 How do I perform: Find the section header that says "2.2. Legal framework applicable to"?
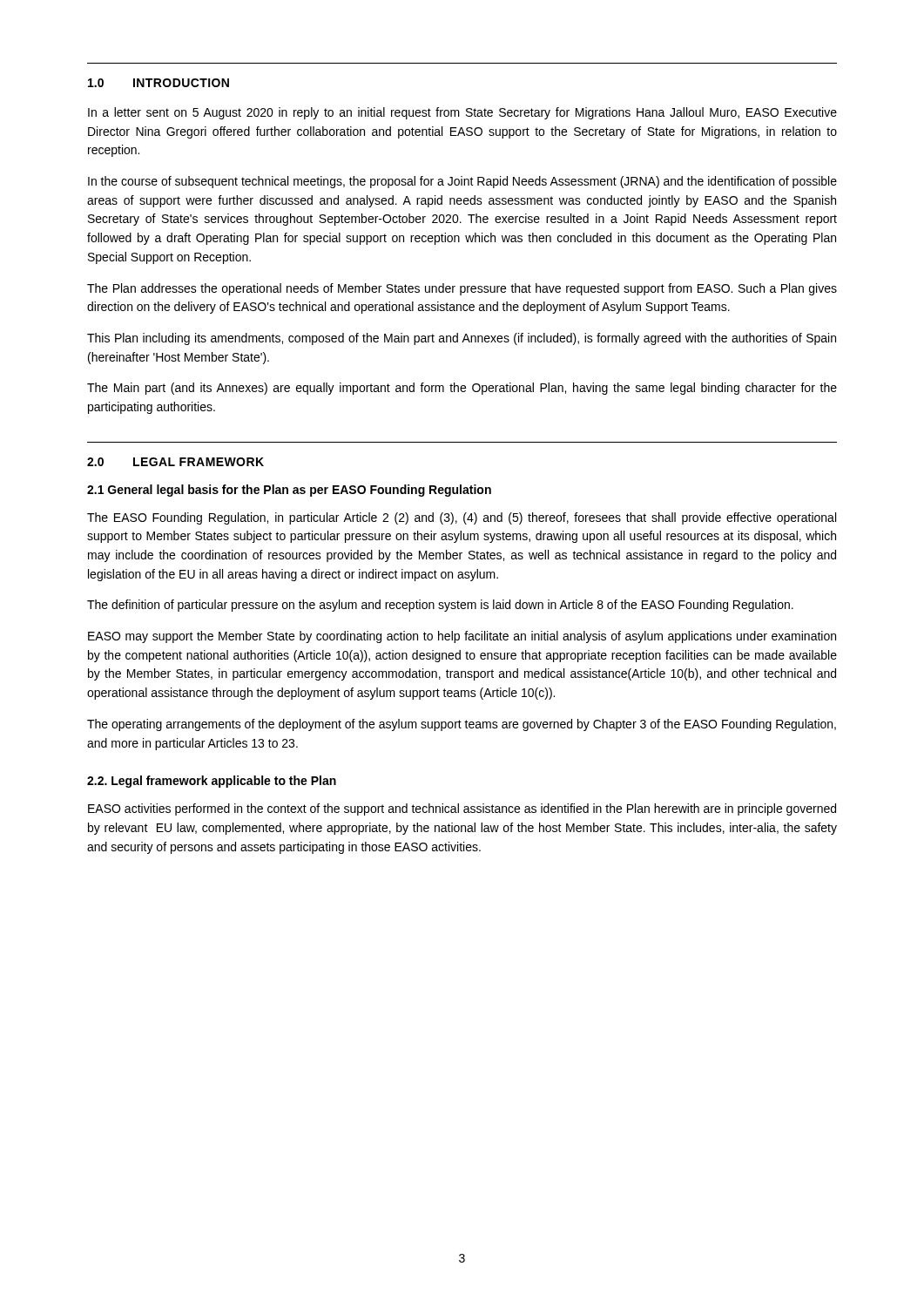[x=212, y=781]
